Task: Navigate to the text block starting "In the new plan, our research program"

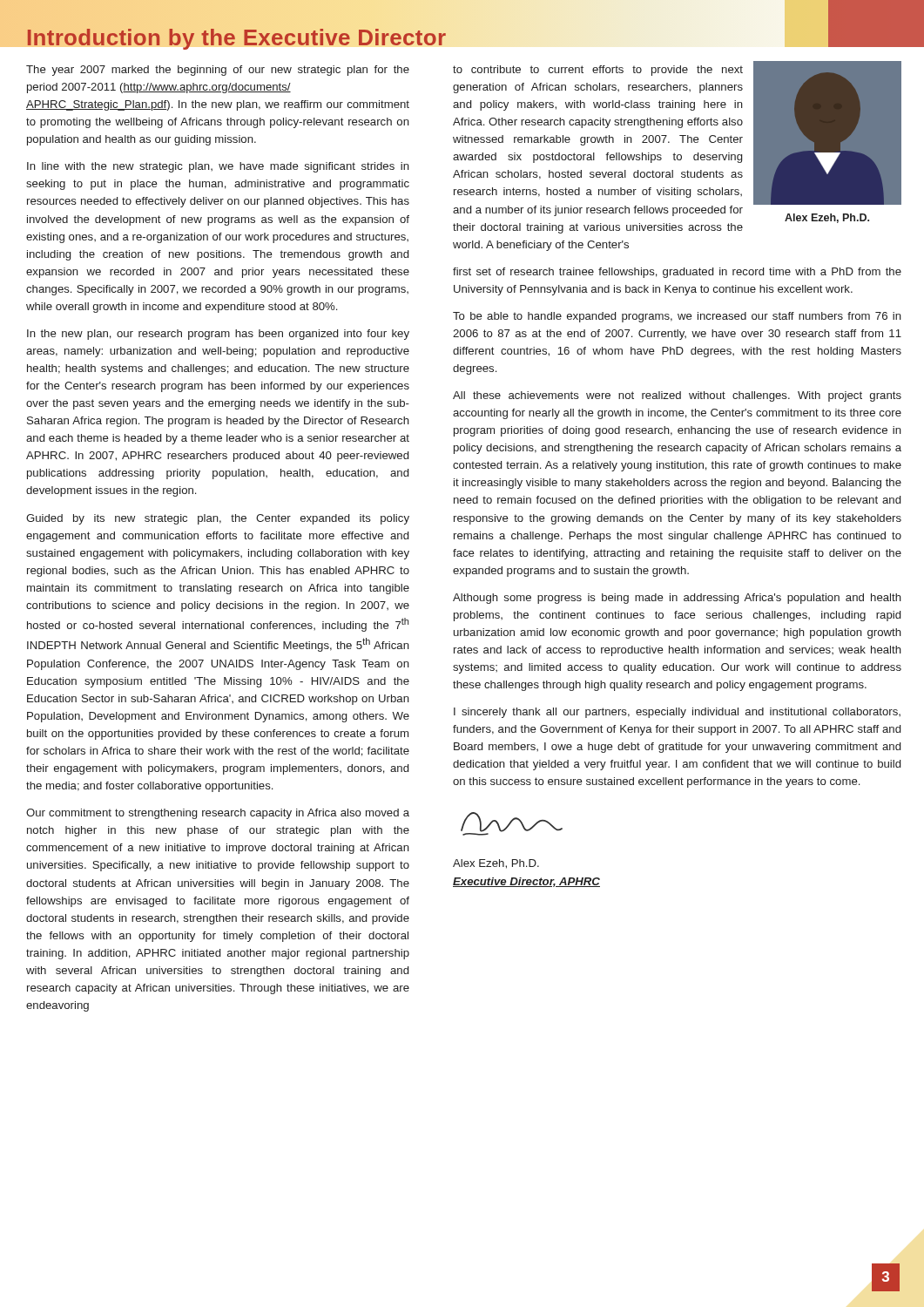Action: click(x=218, y=412)
